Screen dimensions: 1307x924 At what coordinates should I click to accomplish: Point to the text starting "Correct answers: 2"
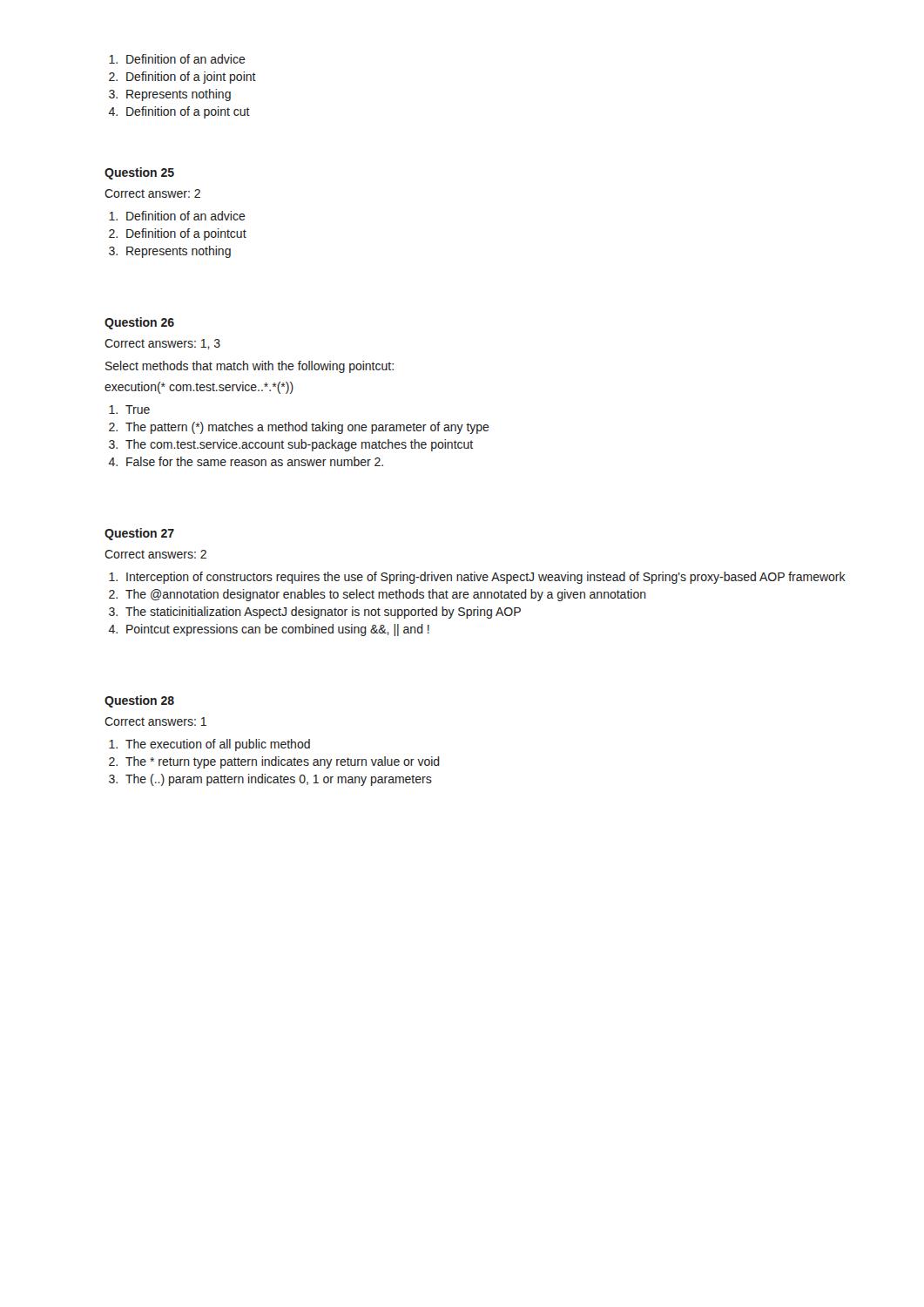tap(156, 554)
